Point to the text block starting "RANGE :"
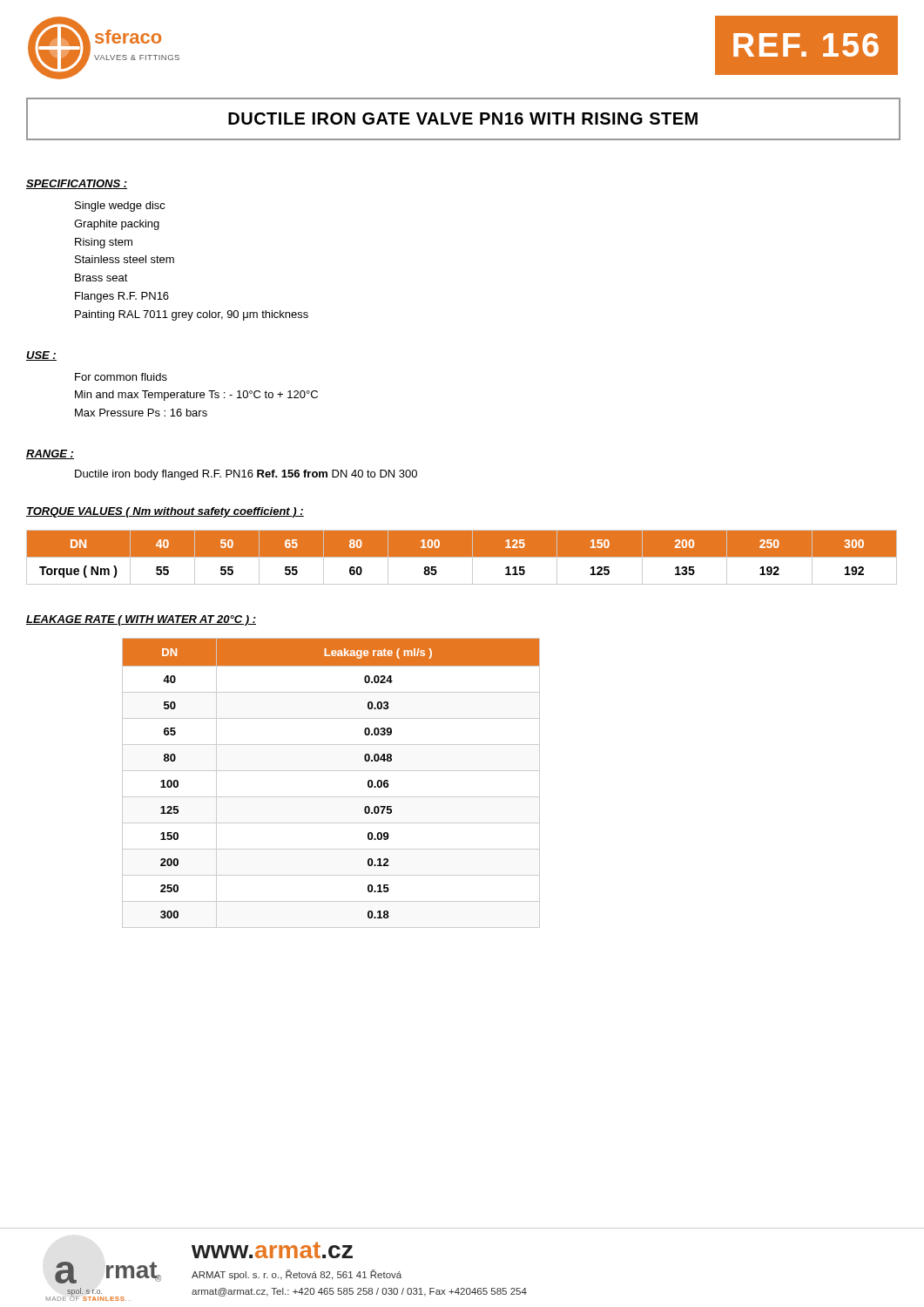Image resolution: width=924 pixels, height=1307 pixels. pos(50,454)
